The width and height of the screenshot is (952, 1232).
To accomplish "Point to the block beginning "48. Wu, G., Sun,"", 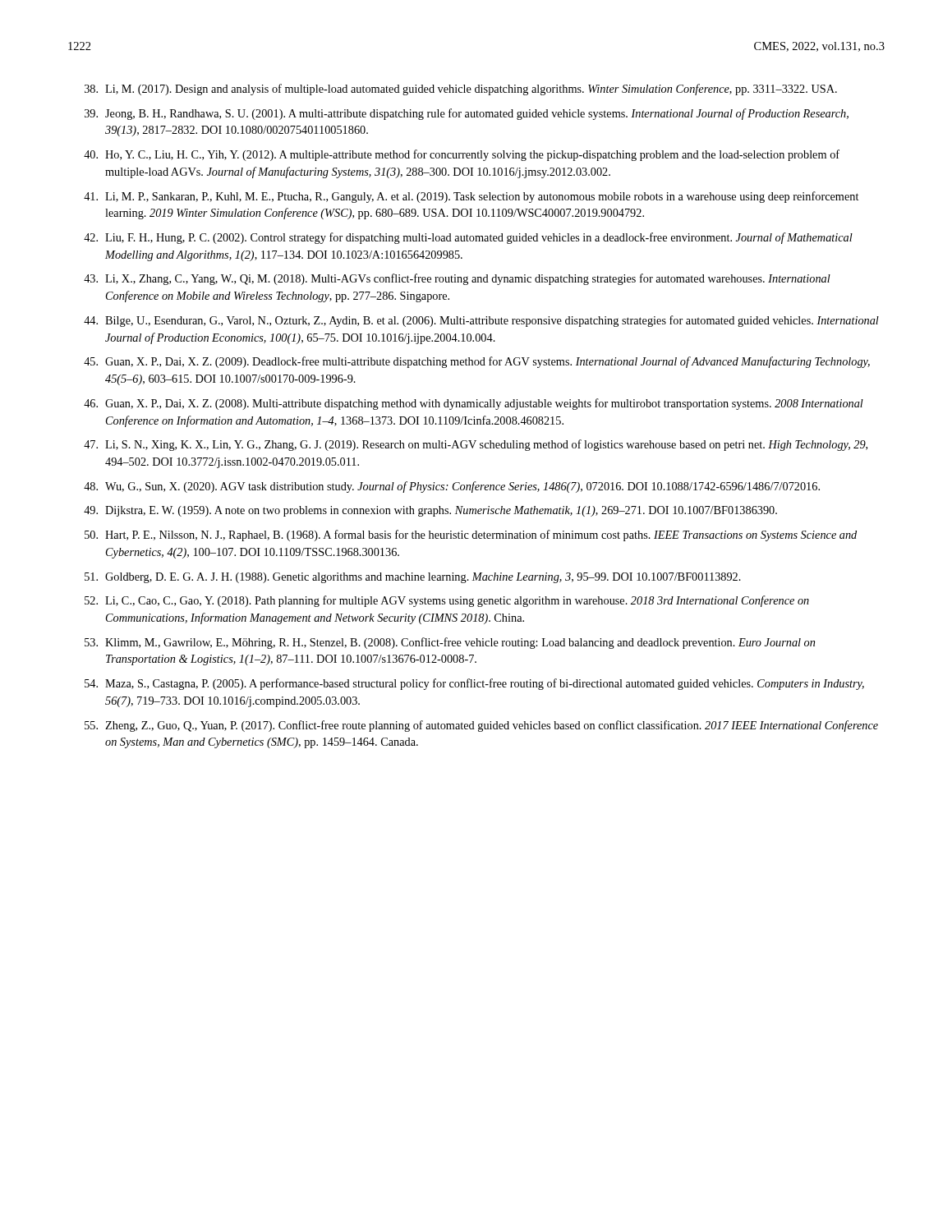I will [476, 486].
